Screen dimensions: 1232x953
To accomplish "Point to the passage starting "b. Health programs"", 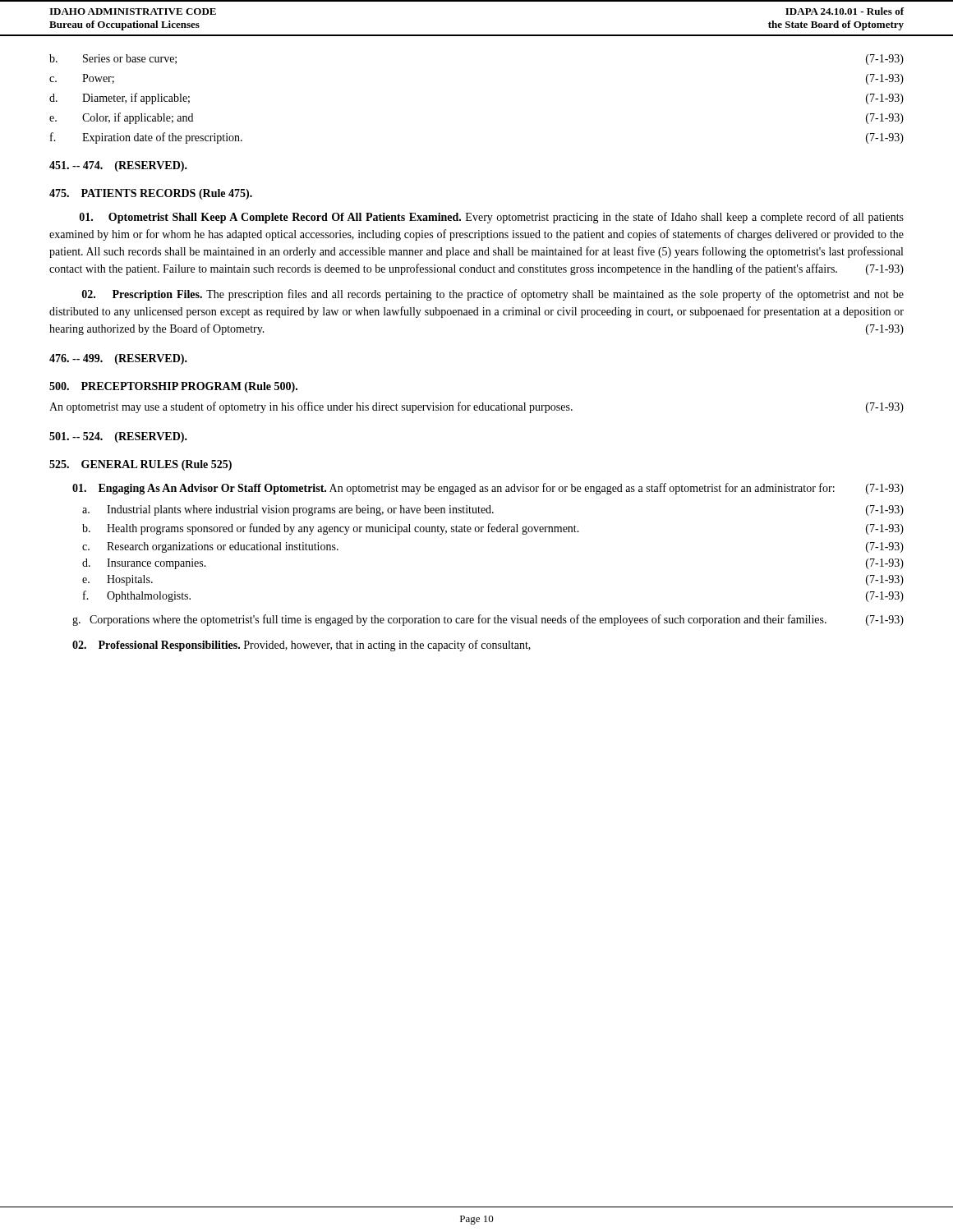I will (x=476, y=529).
